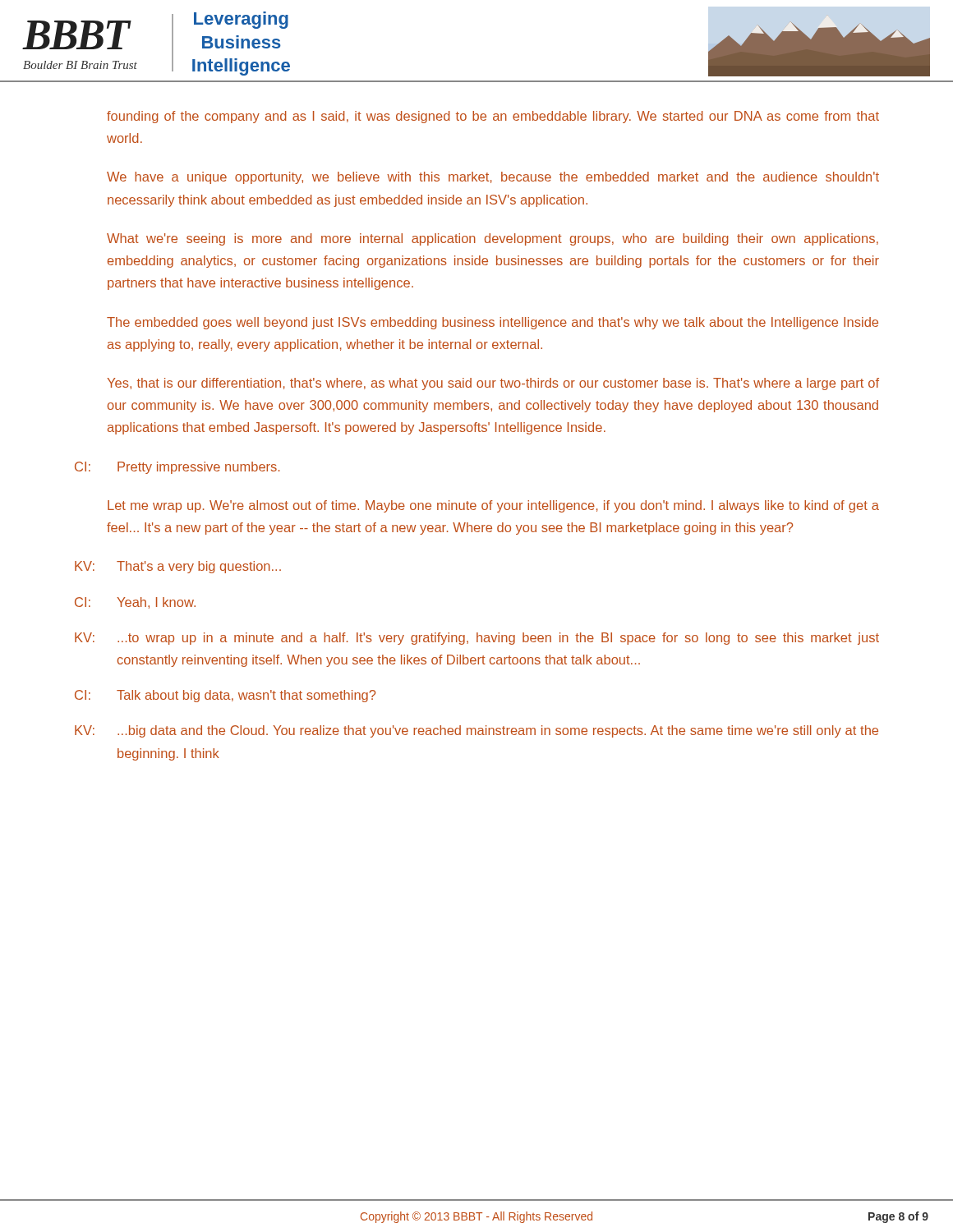This screenshot has width=953, height=1232.
Task: Find the block starting "What we're seeing is more and more"
Action: (x=493, y=260)
